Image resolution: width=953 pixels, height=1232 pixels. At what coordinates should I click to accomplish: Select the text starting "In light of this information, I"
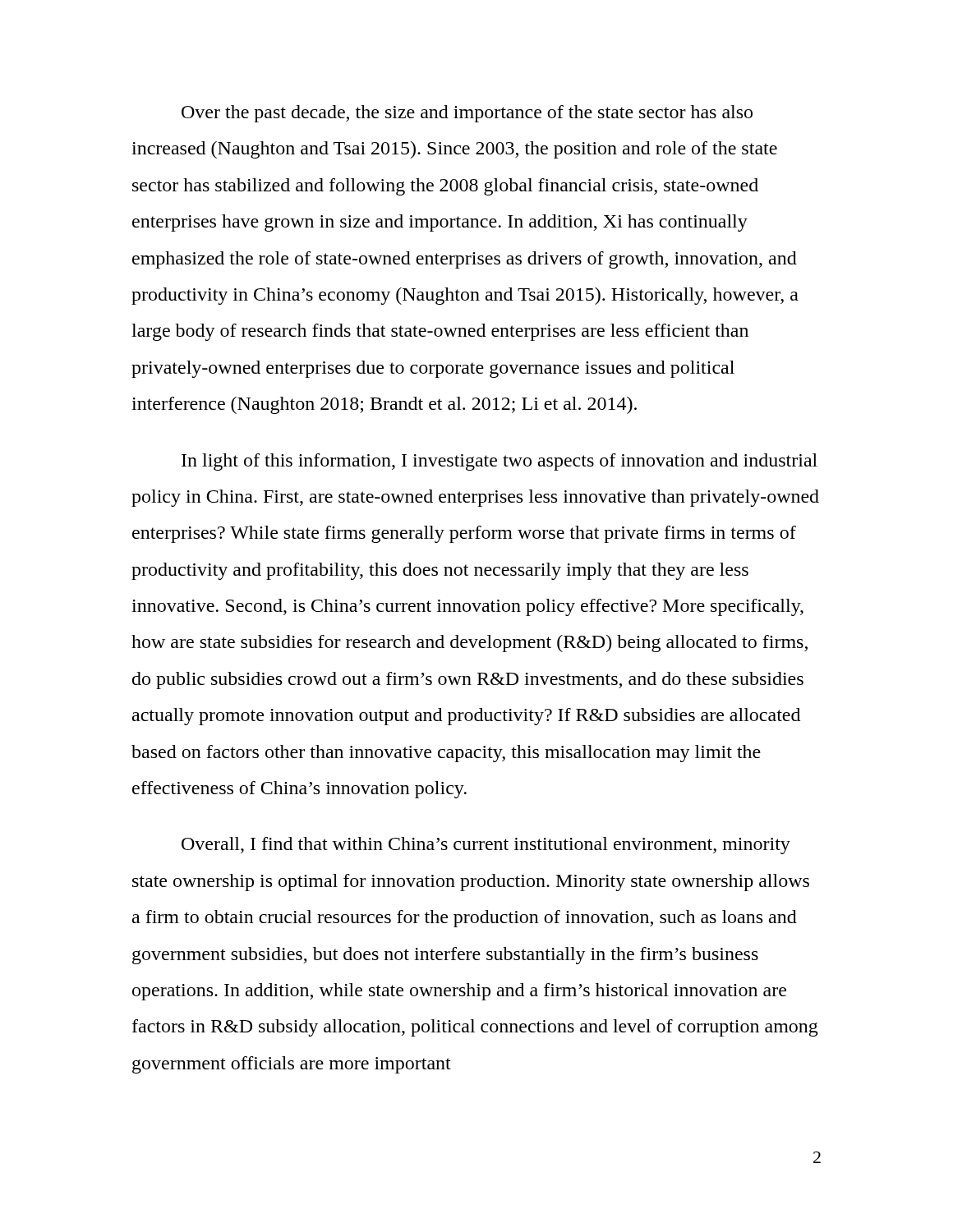[500, 462]
